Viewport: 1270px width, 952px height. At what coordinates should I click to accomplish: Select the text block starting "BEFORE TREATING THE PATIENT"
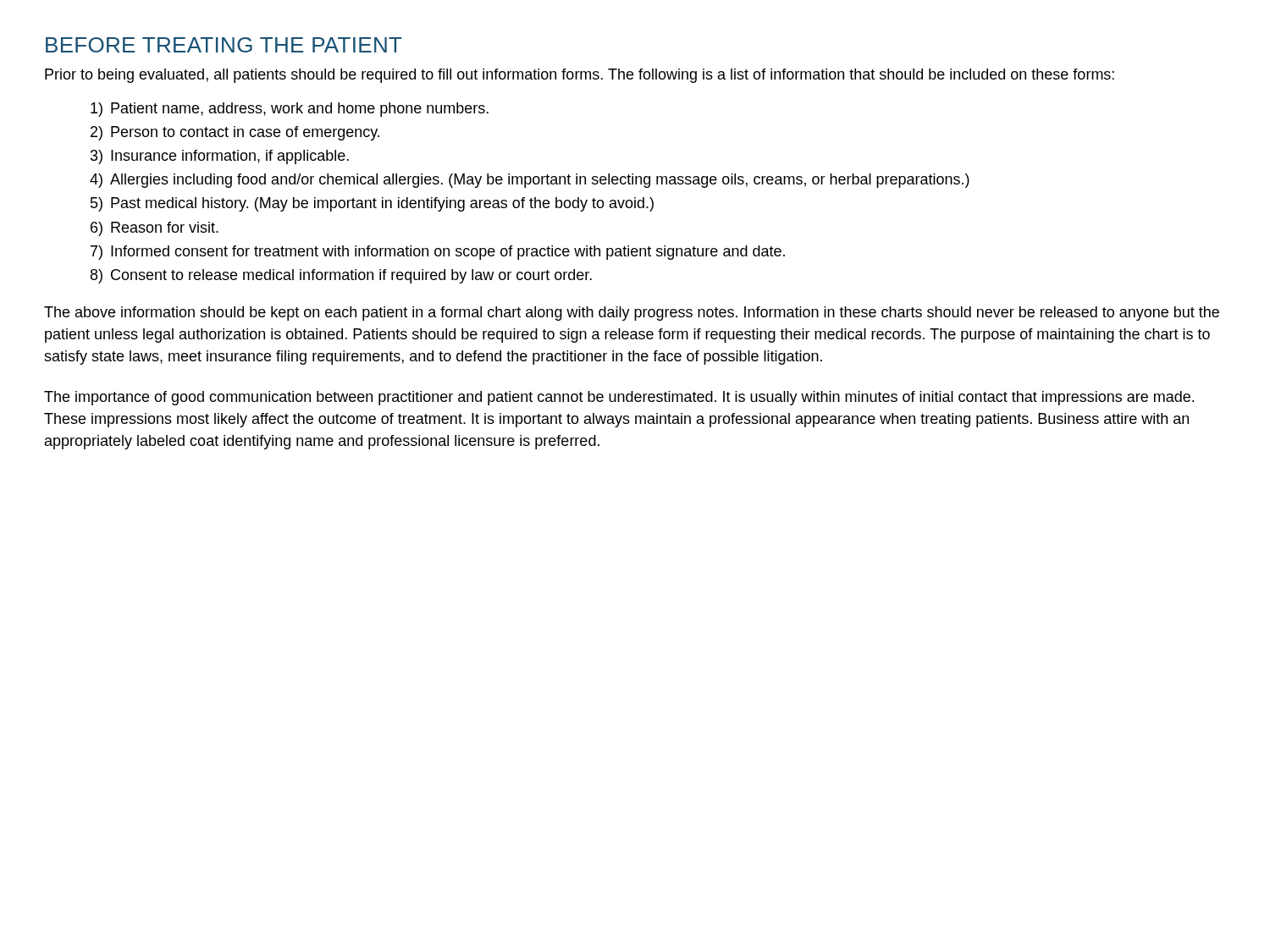click(x=223, y=45)
